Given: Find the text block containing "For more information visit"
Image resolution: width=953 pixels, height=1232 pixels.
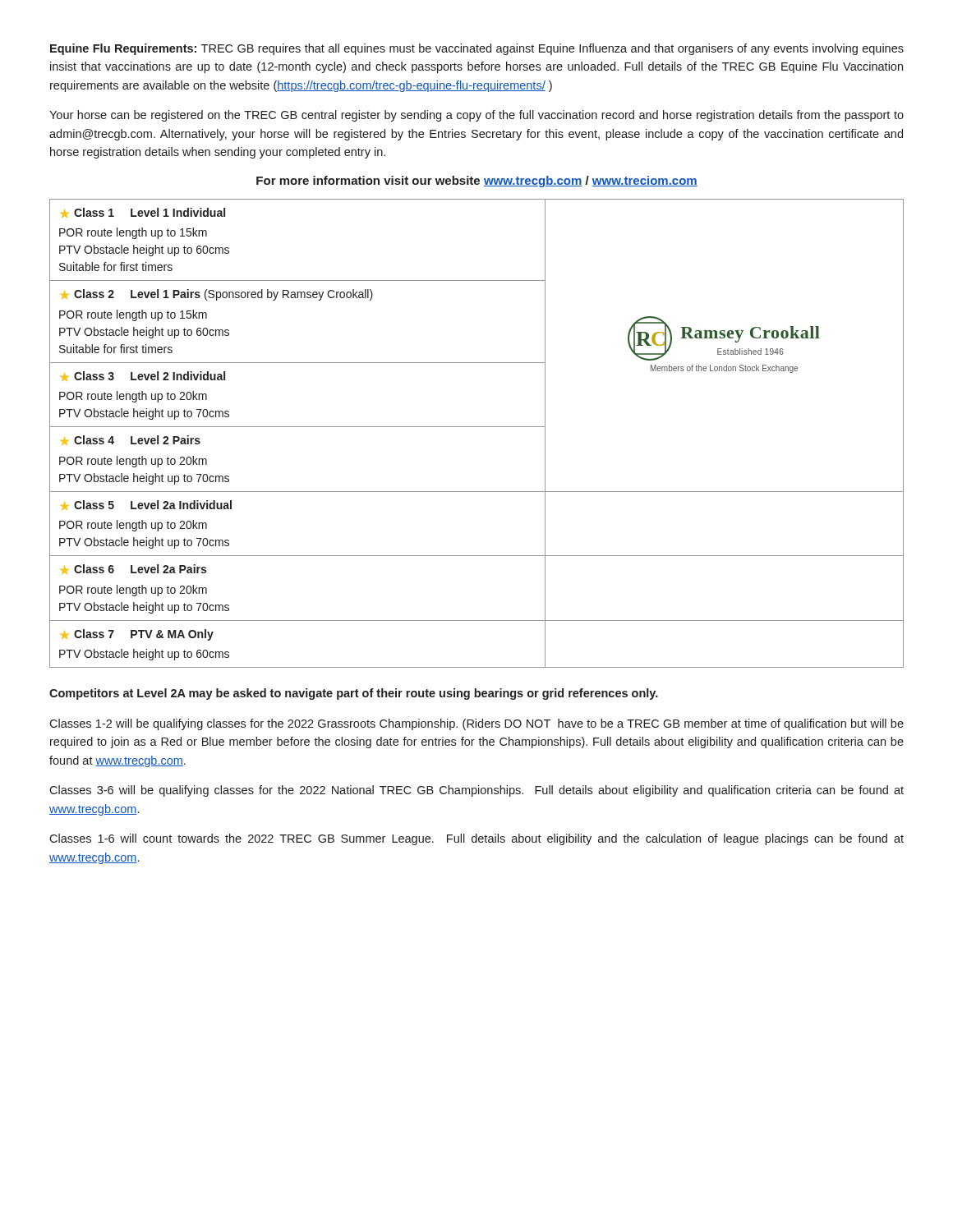Looking at the screenshot, I should [x=476, y=180].
